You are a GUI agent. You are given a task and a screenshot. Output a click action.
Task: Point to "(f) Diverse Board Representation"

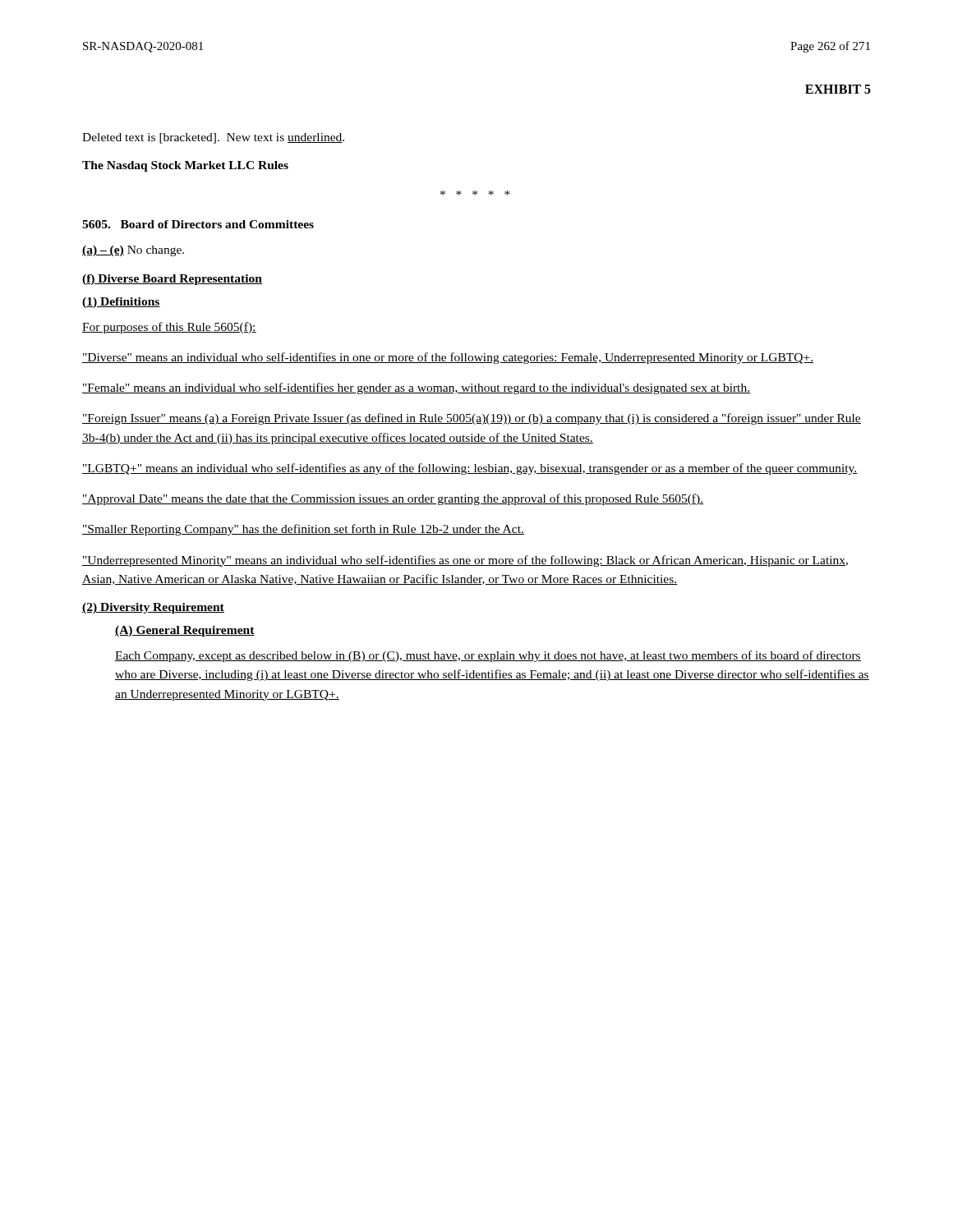pos(172,278)
